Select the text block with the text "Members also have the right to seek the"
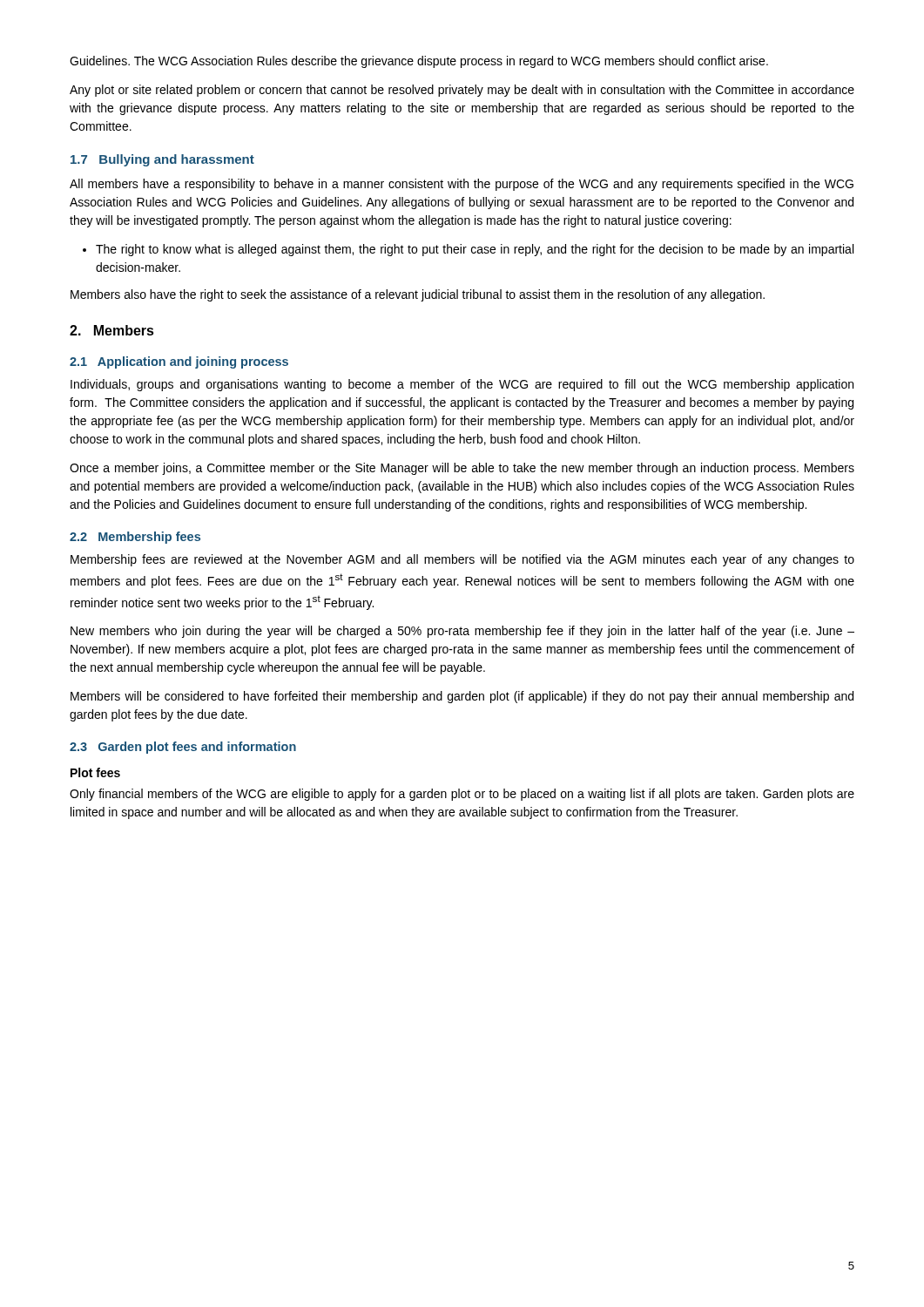The width and height of the screenshot is (924, 1307). pyautogui.click(x=462, y=295)
